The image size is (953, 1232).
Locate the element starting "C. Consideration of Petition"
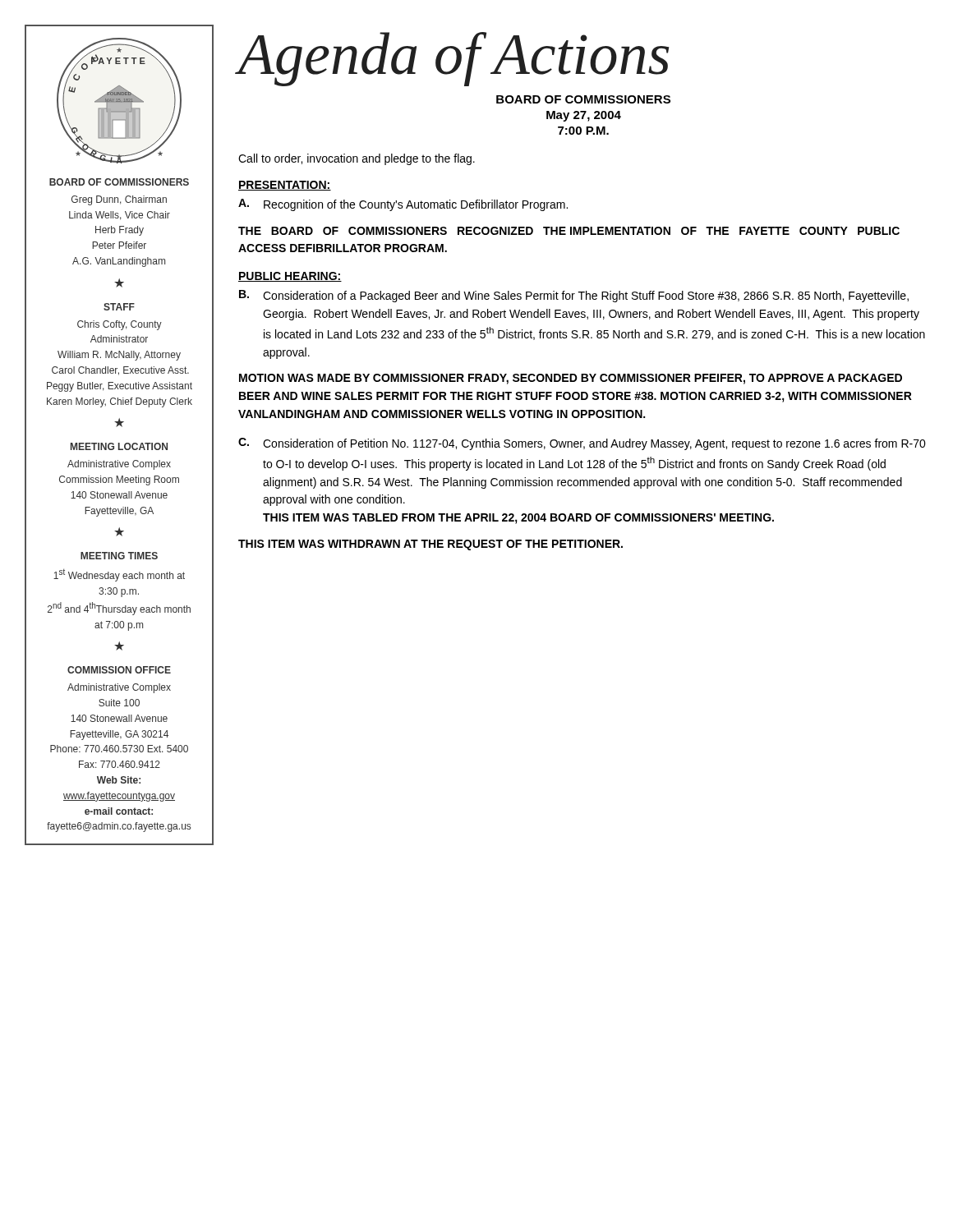coord(583,481)
